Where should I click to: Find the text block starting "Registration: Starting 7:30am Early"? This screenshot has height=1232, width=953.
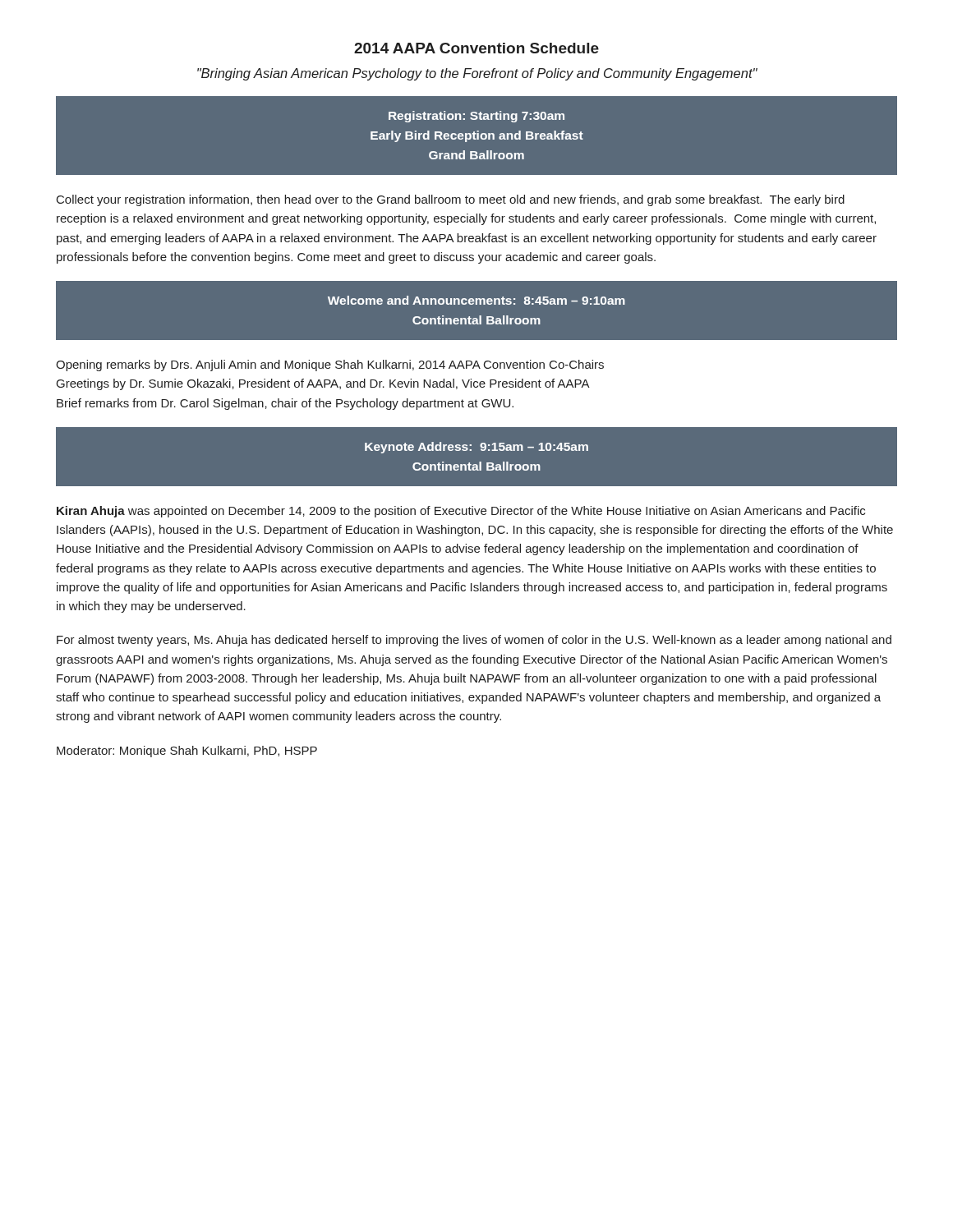point(476,135)
